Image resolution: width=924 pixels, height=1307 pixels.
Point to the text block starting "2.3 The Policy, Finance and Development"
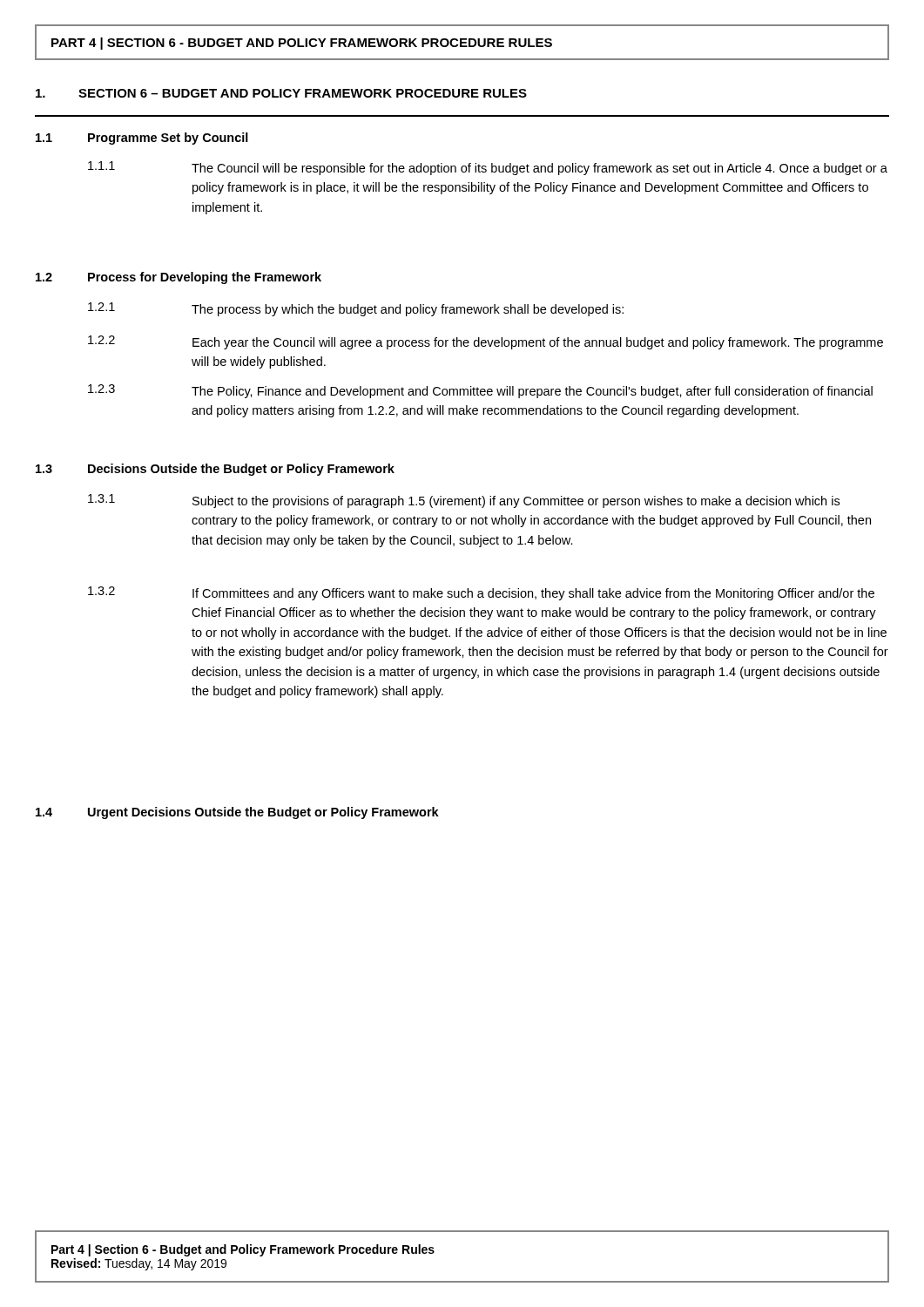(x=462, y=401)
